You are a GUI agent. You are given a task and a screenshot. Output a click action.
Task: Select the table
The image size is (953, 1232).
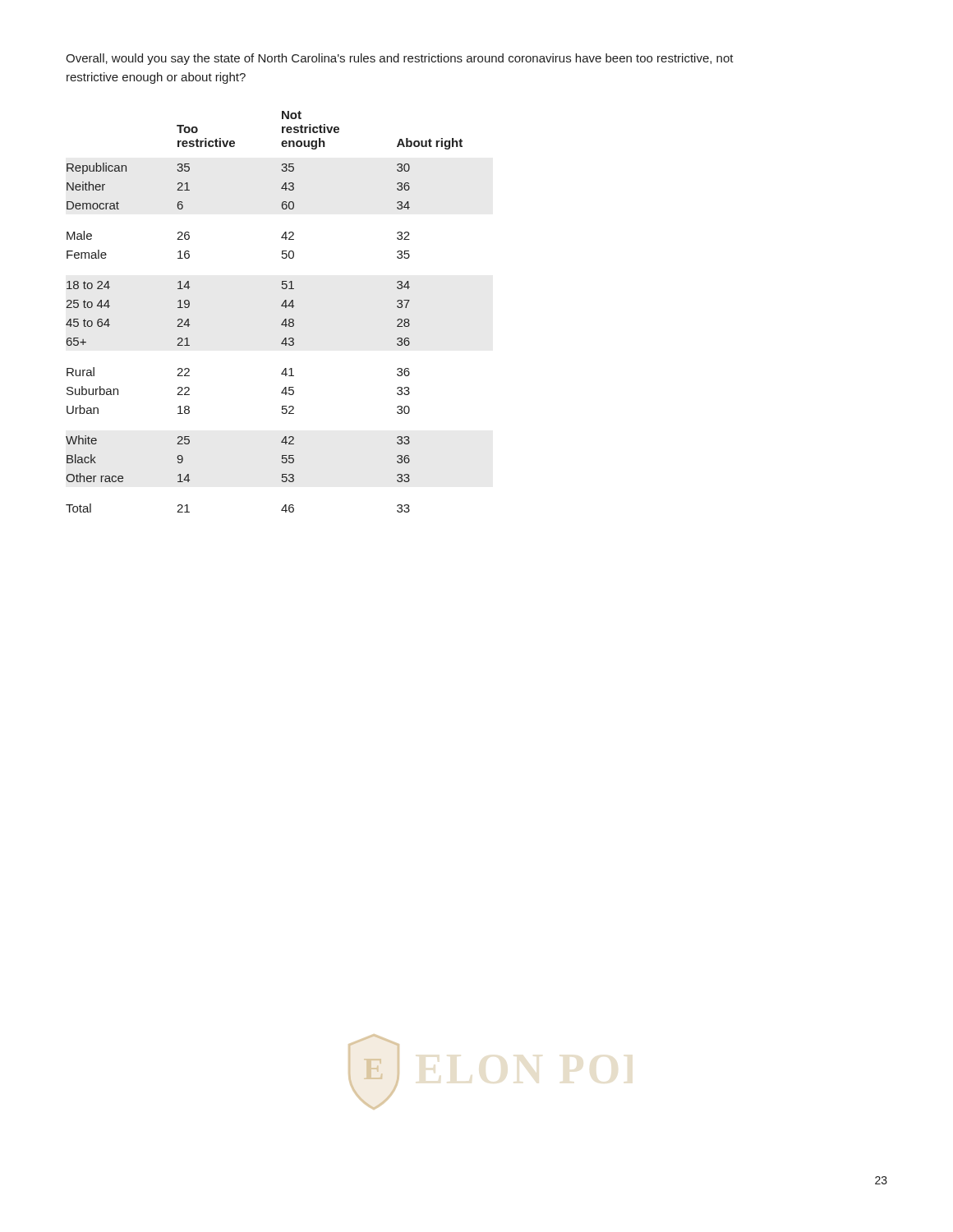tap(476, 311)
